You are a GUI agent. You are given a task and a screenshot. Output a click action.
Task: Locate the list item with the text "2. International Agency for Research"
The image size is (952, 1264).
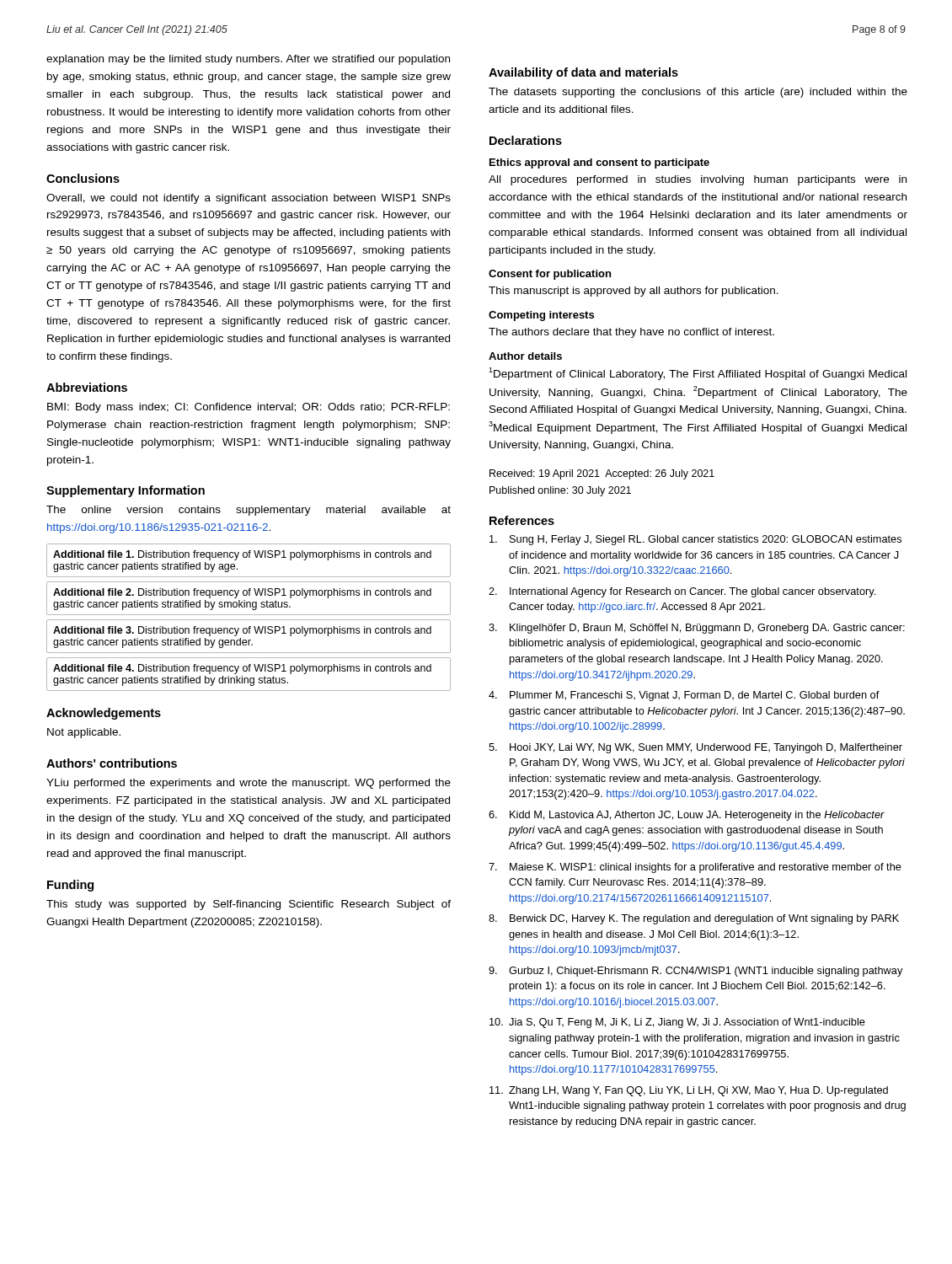pyautogui.click(x=698, y=599)
